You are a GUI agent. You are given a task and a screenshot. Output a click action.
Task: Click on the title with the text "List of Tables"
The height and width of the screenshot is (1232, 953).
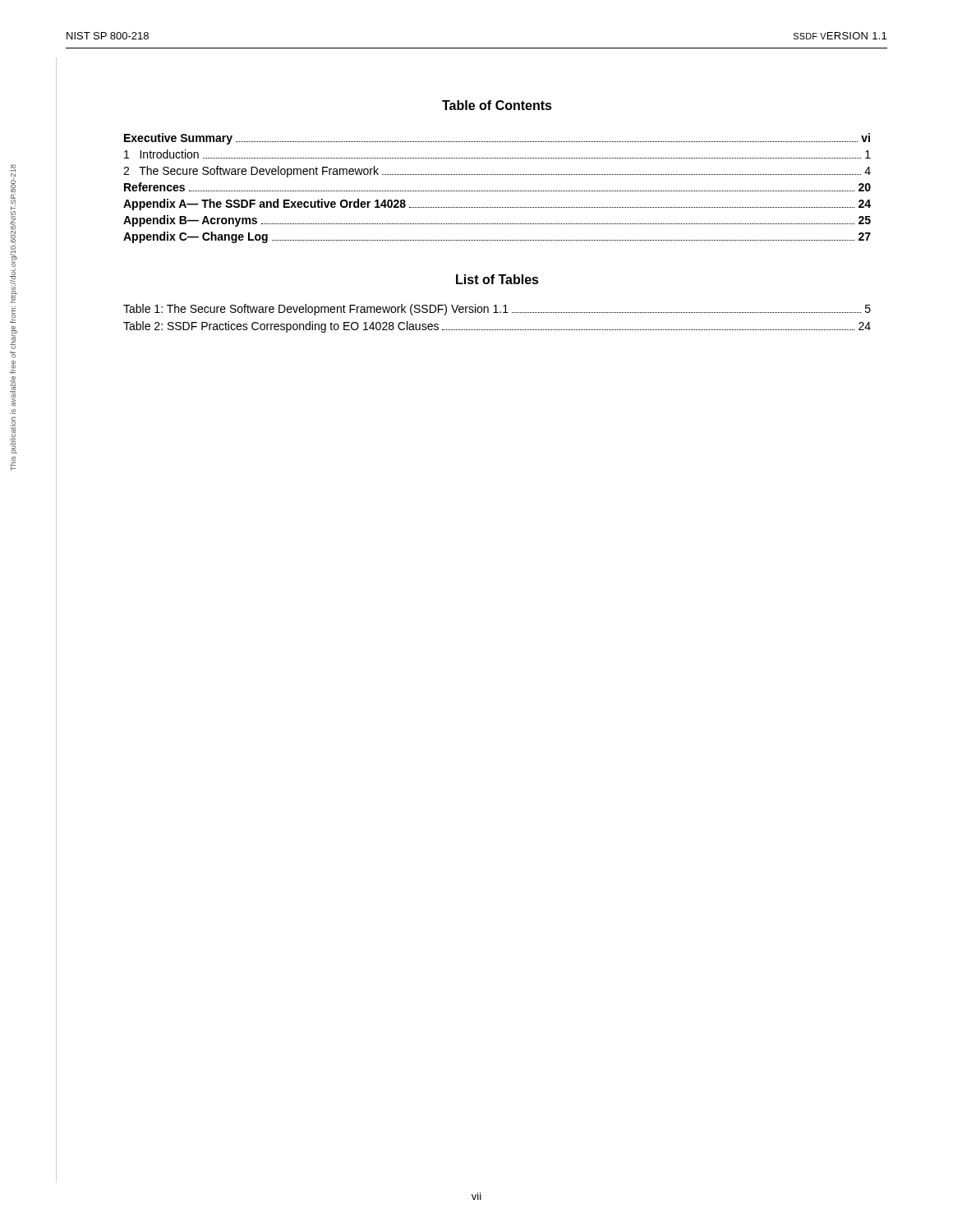(x=497, y=280)
